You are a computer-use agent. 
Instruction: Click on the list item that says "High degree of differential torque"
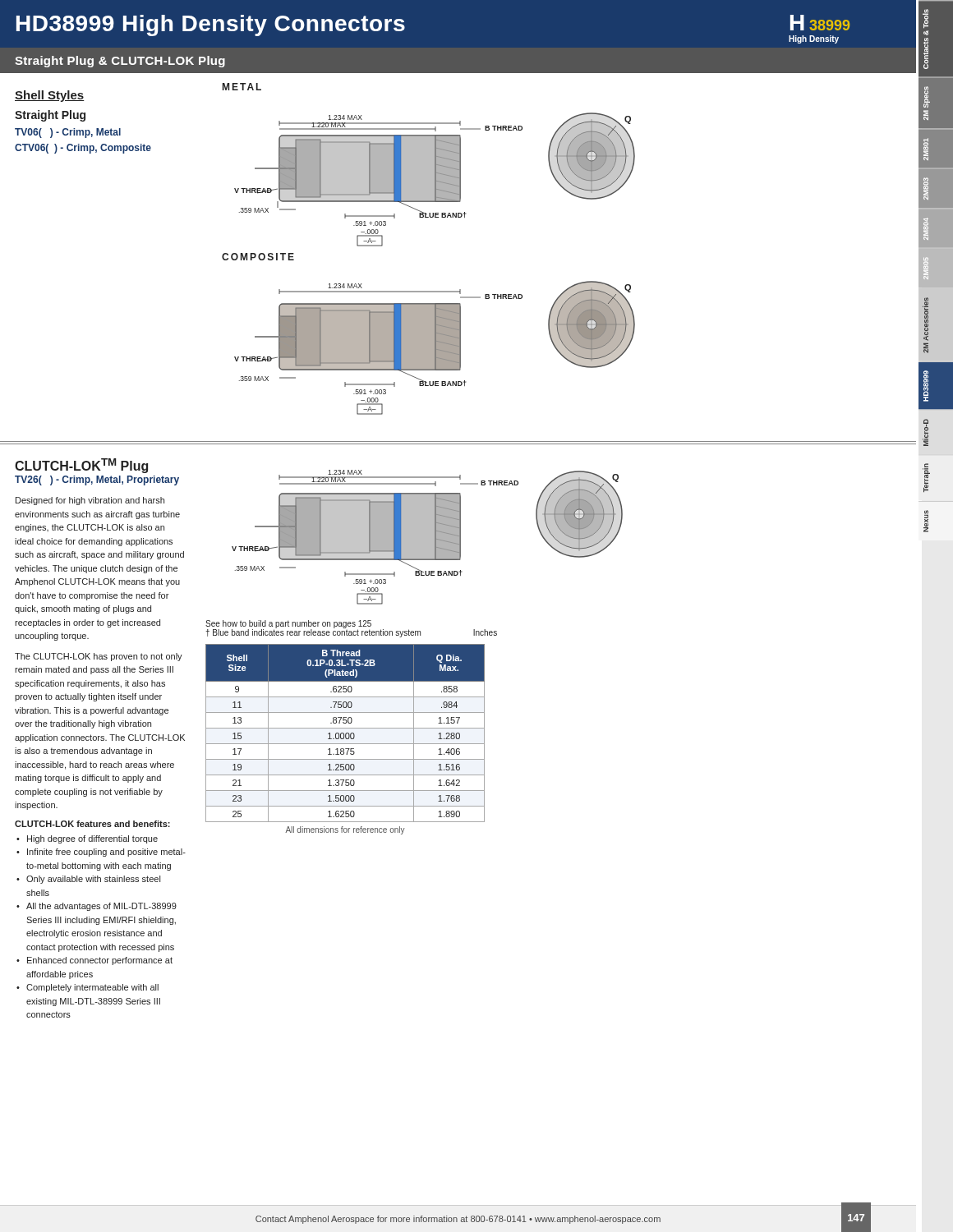[x=92, y=838]
